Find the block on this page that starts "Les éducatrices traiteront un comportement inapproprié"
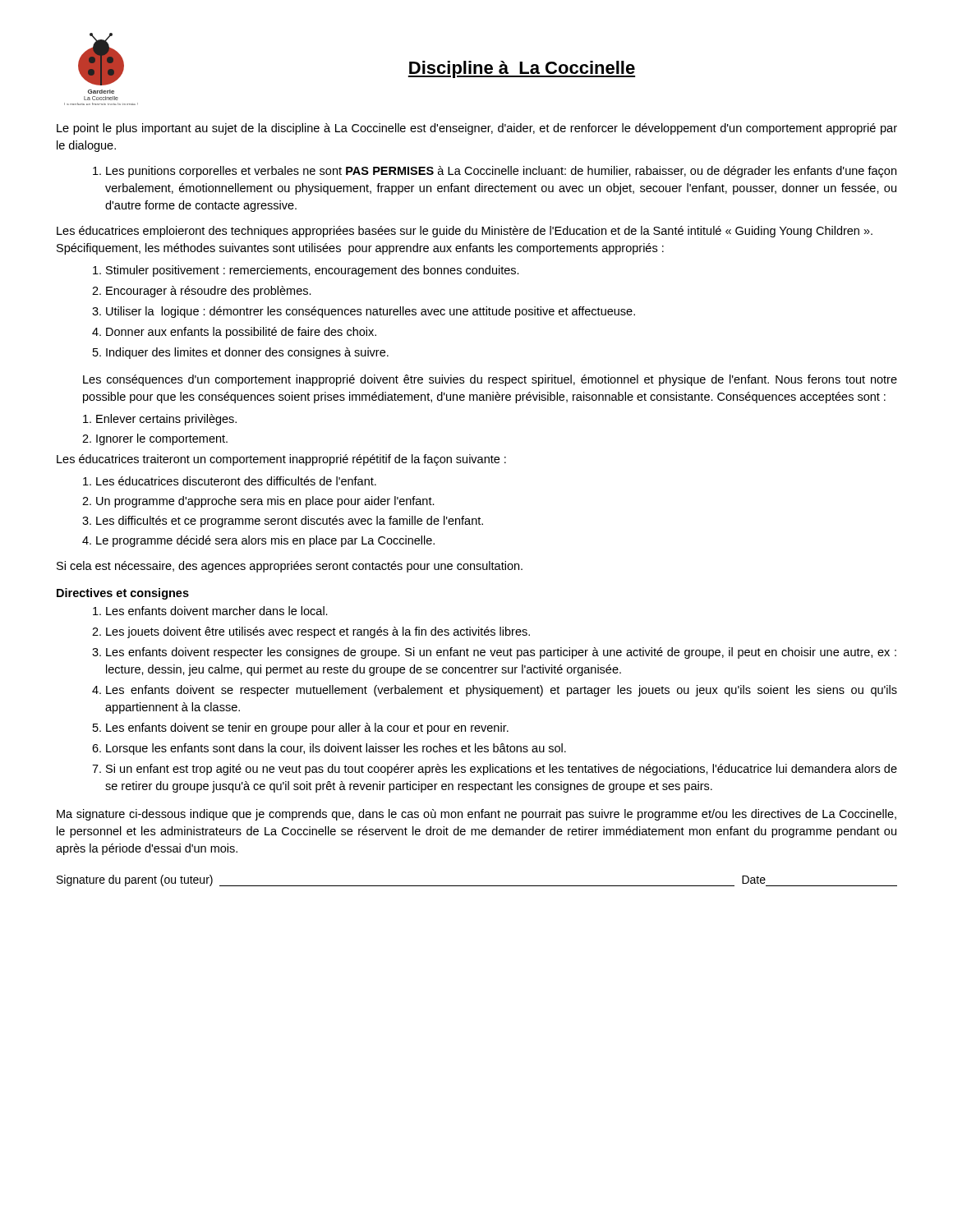This screenshot has height=1232, width=953. coord(281,459)
